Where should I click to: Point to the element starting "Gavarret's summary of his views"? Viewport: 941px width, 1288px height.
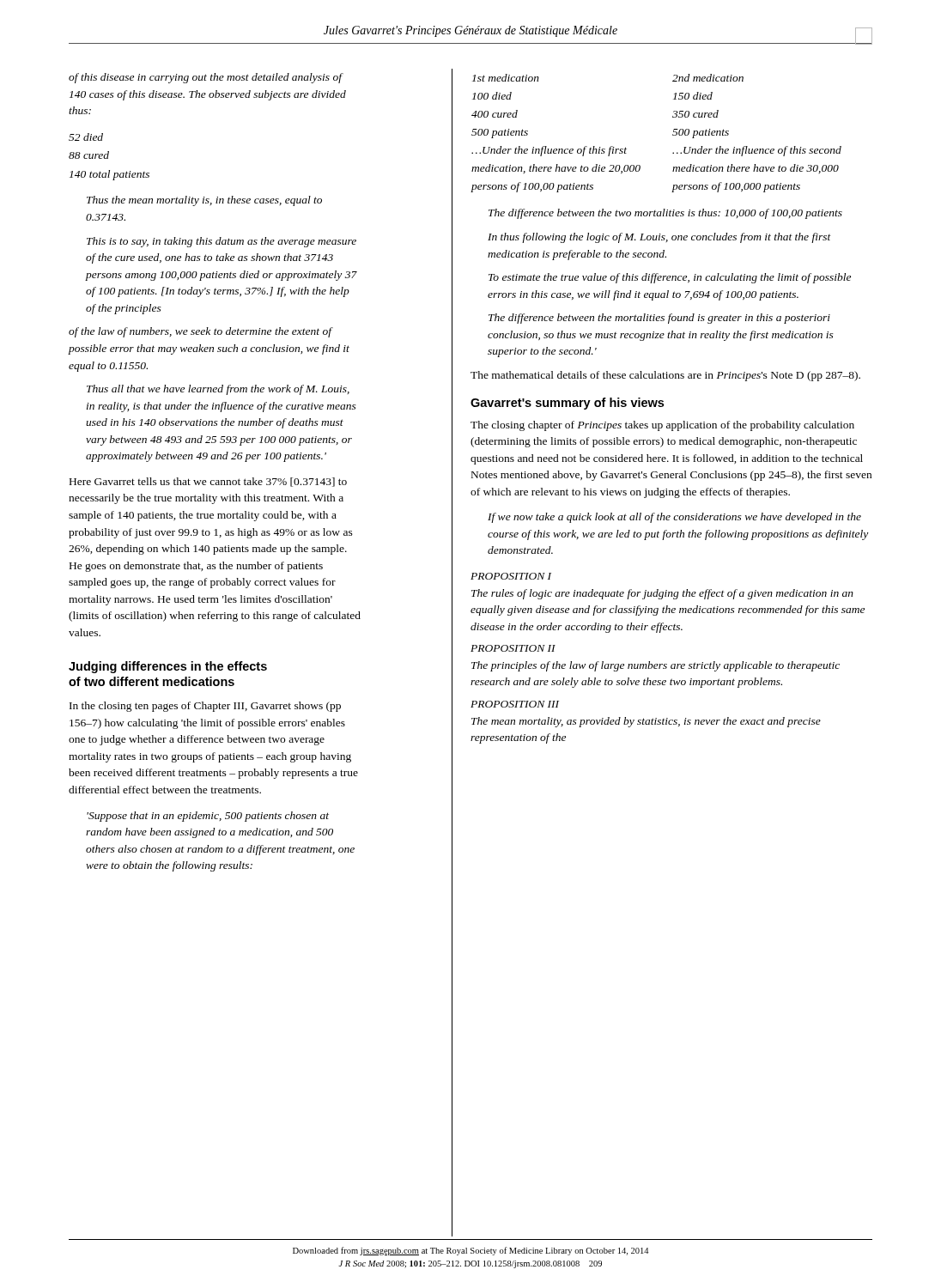coord(567,402)
